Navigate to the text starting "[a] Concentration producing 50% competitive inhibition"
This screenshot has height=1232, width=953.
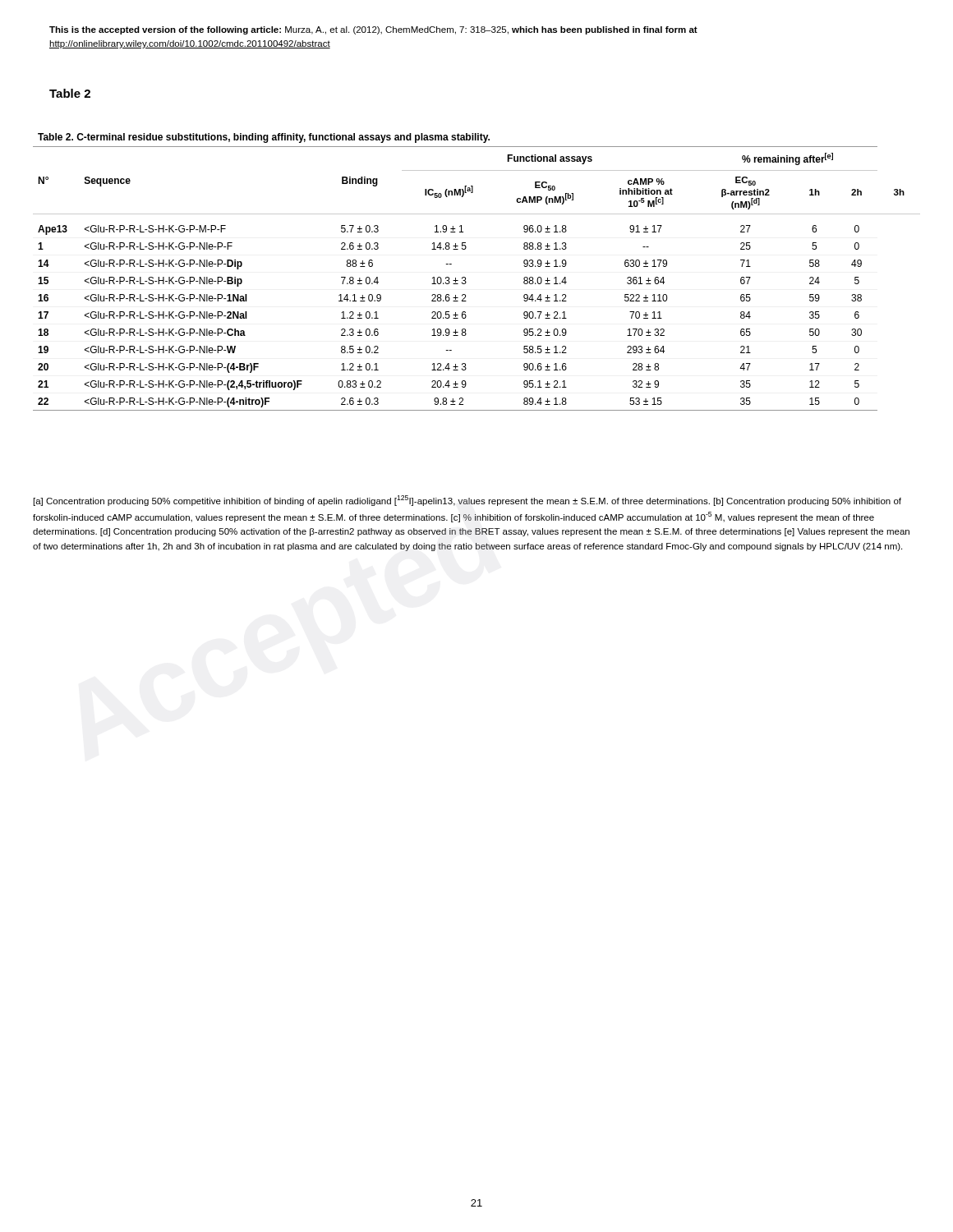pyautogui.click(x=471, y=522)
